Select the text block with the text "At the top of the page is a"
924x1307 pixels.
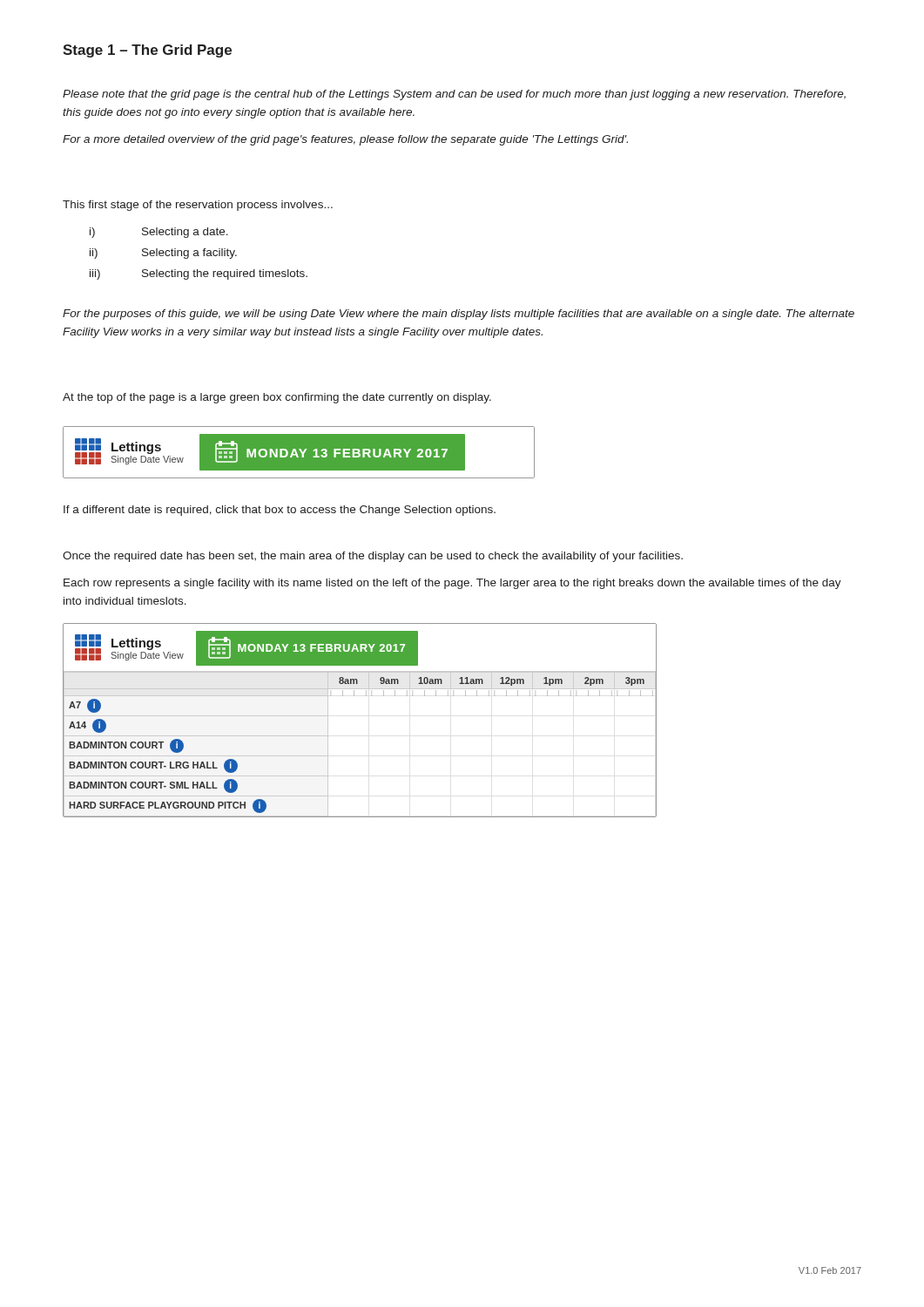[x=277, y=397]
